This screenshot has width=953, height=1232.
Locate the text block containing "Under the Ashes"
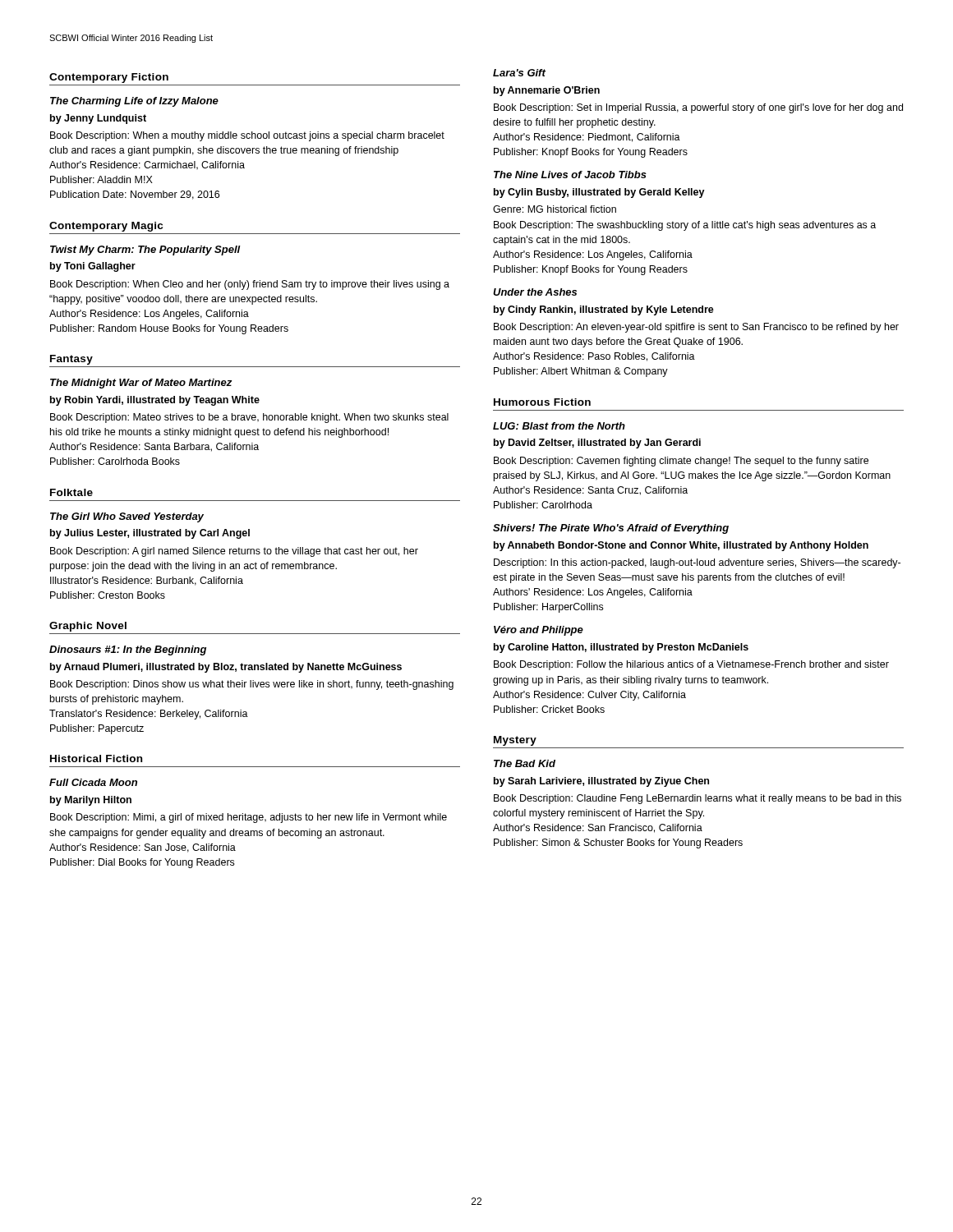pos(698,331)
